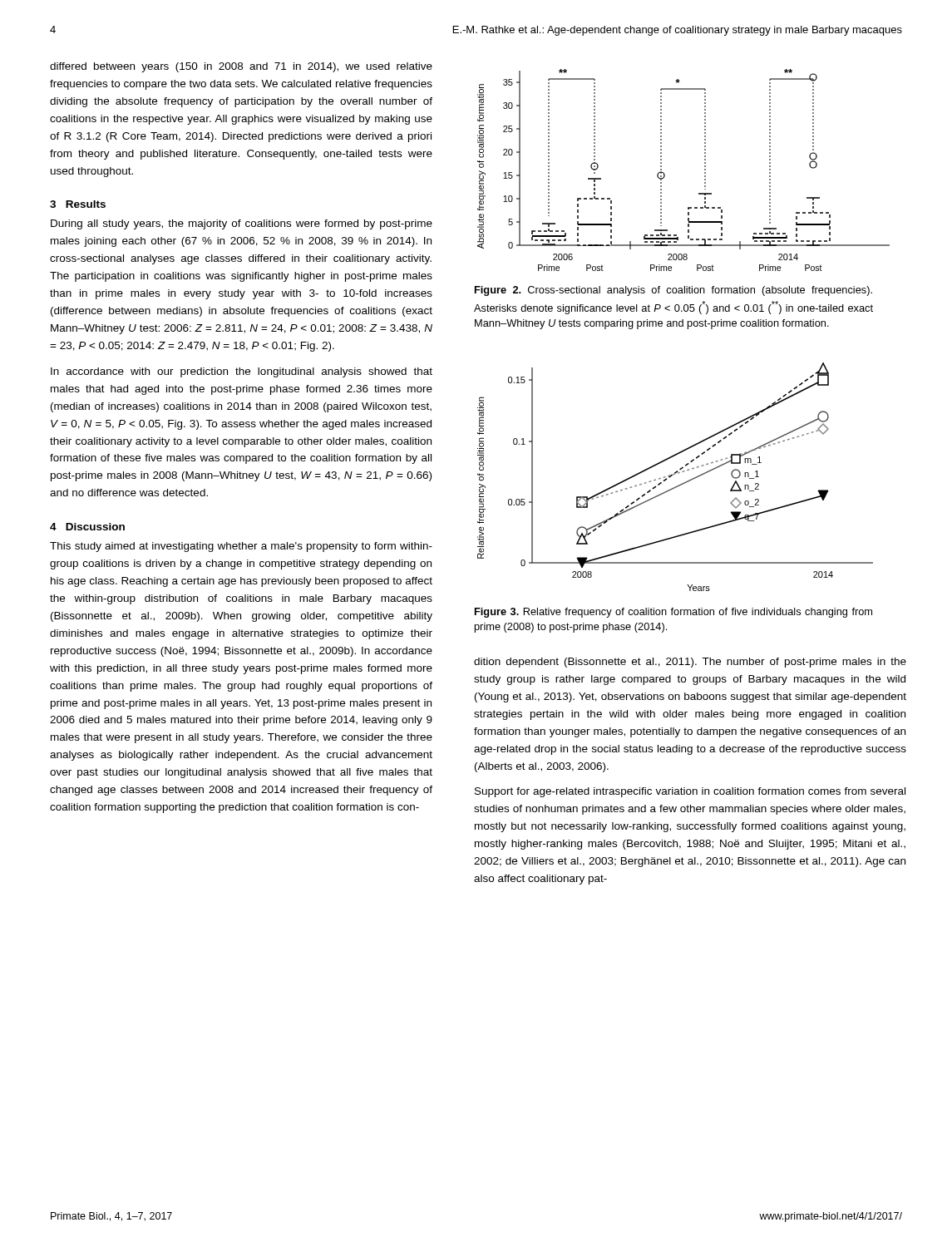Find the bar chart
The image size is (952, 1247).
pyautogui.click(x=690, y=166)
